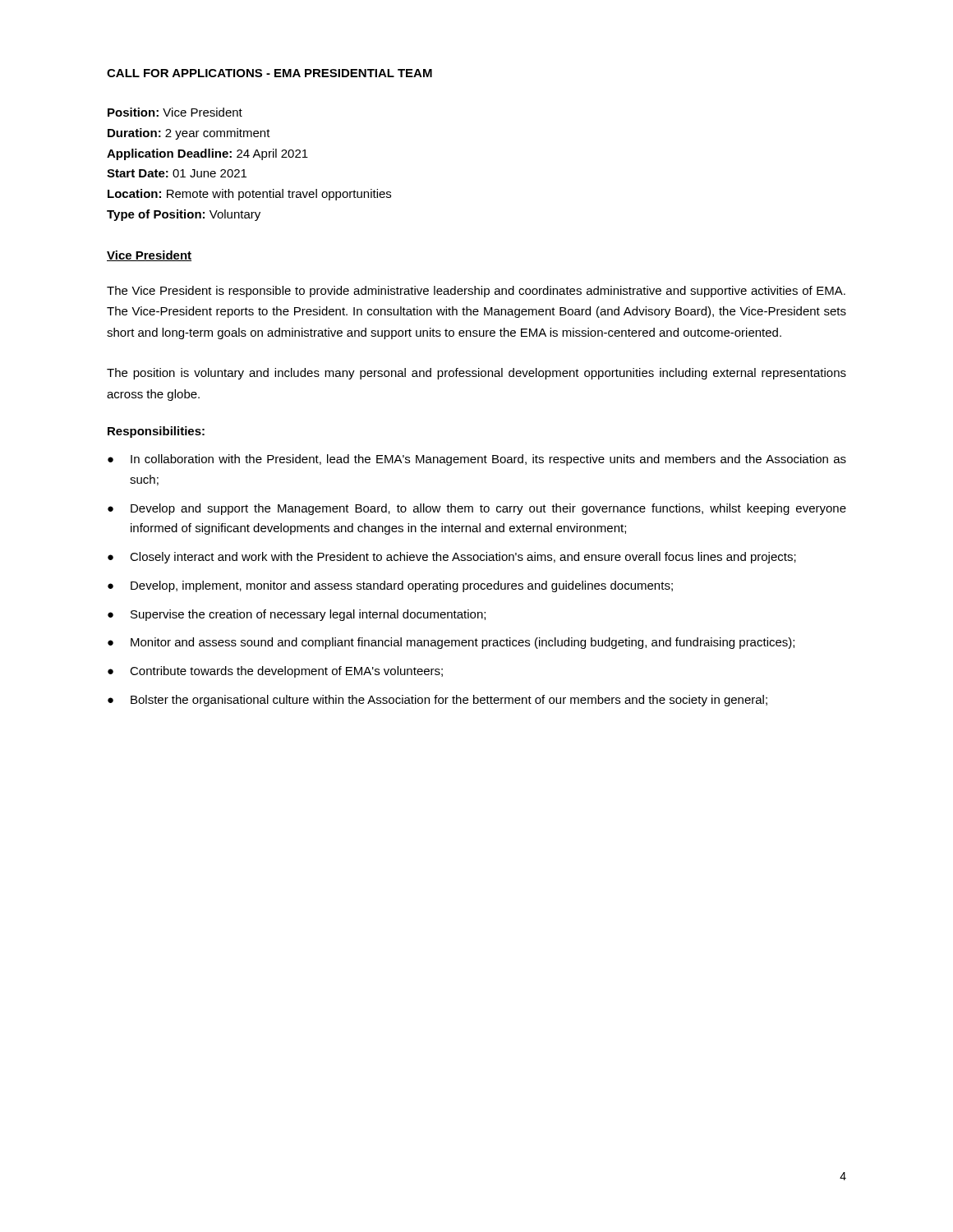This screenshot has height=1232, width=953.
Task: Locate the list item that says "Develop and support"
Action: click(x=488, y=518)
